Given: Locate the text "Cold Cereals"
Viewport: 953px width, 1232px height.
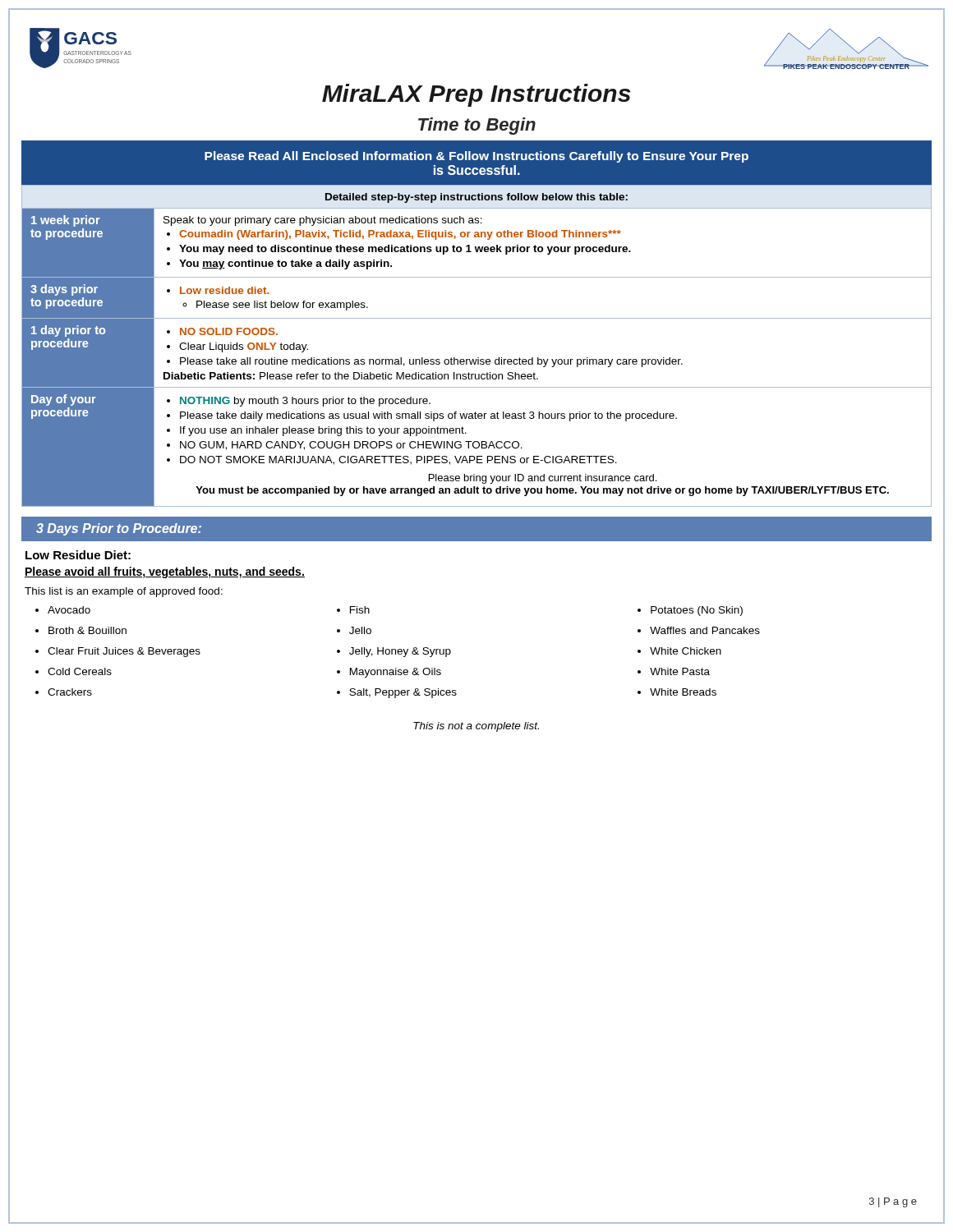Looking at the screenshot, I should (80, 671).
